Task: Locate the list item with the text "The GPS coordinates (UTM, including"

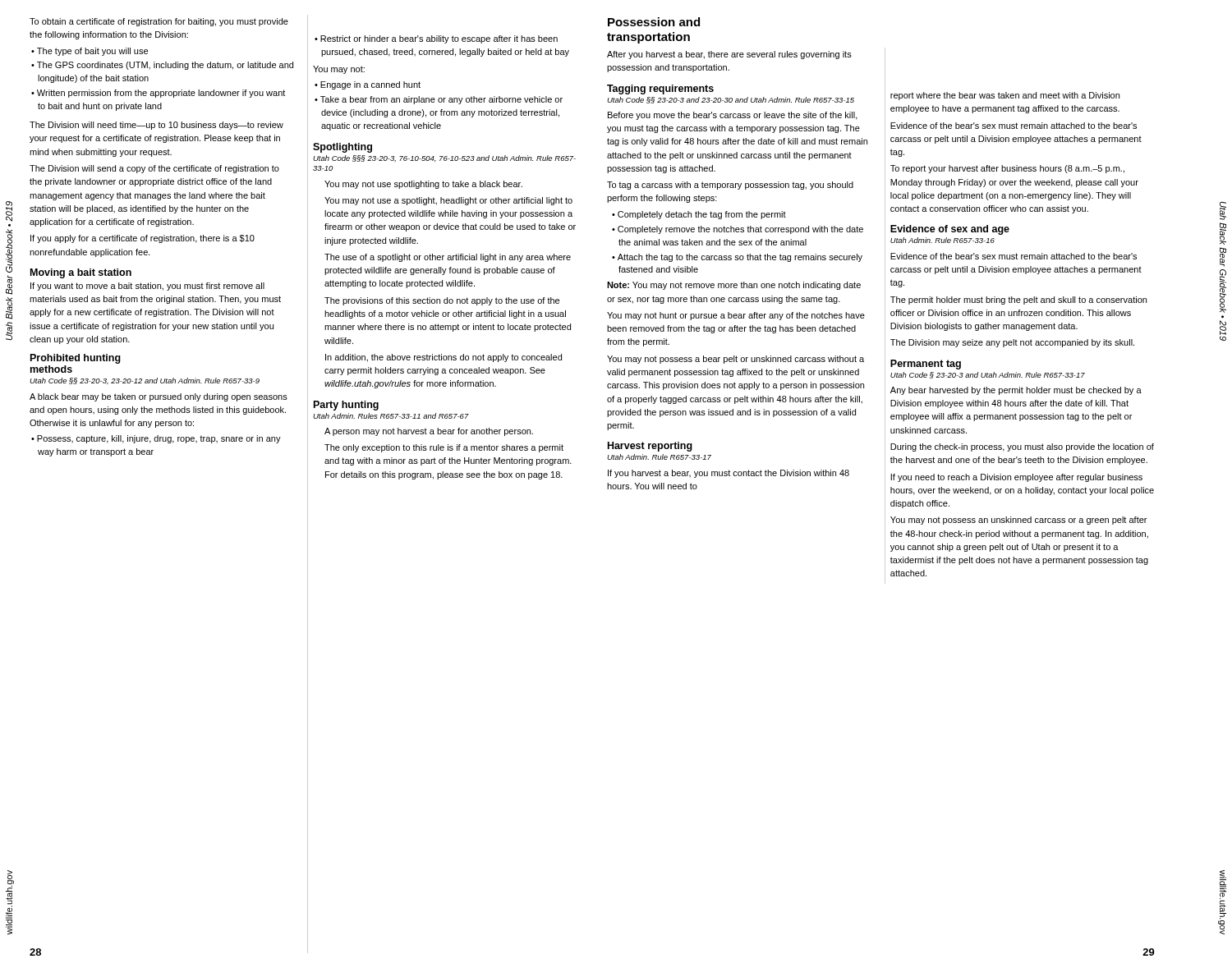Action: click(x=165, y=72)
